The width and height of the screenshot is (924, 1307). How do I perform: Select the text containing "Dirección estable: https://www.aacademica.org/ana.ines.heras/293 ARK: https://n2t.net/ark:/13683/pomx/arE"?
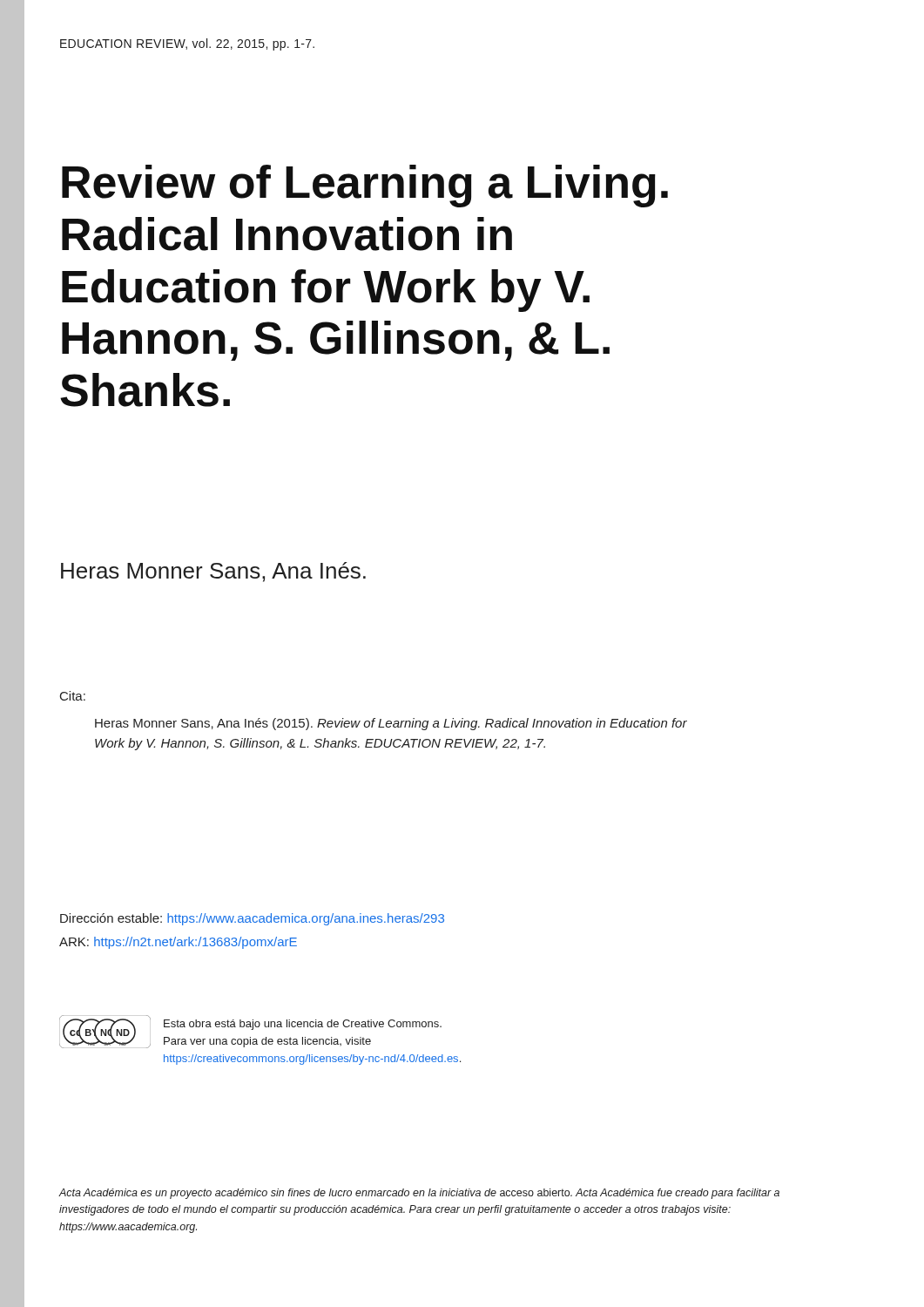click(x=252, y=930)
